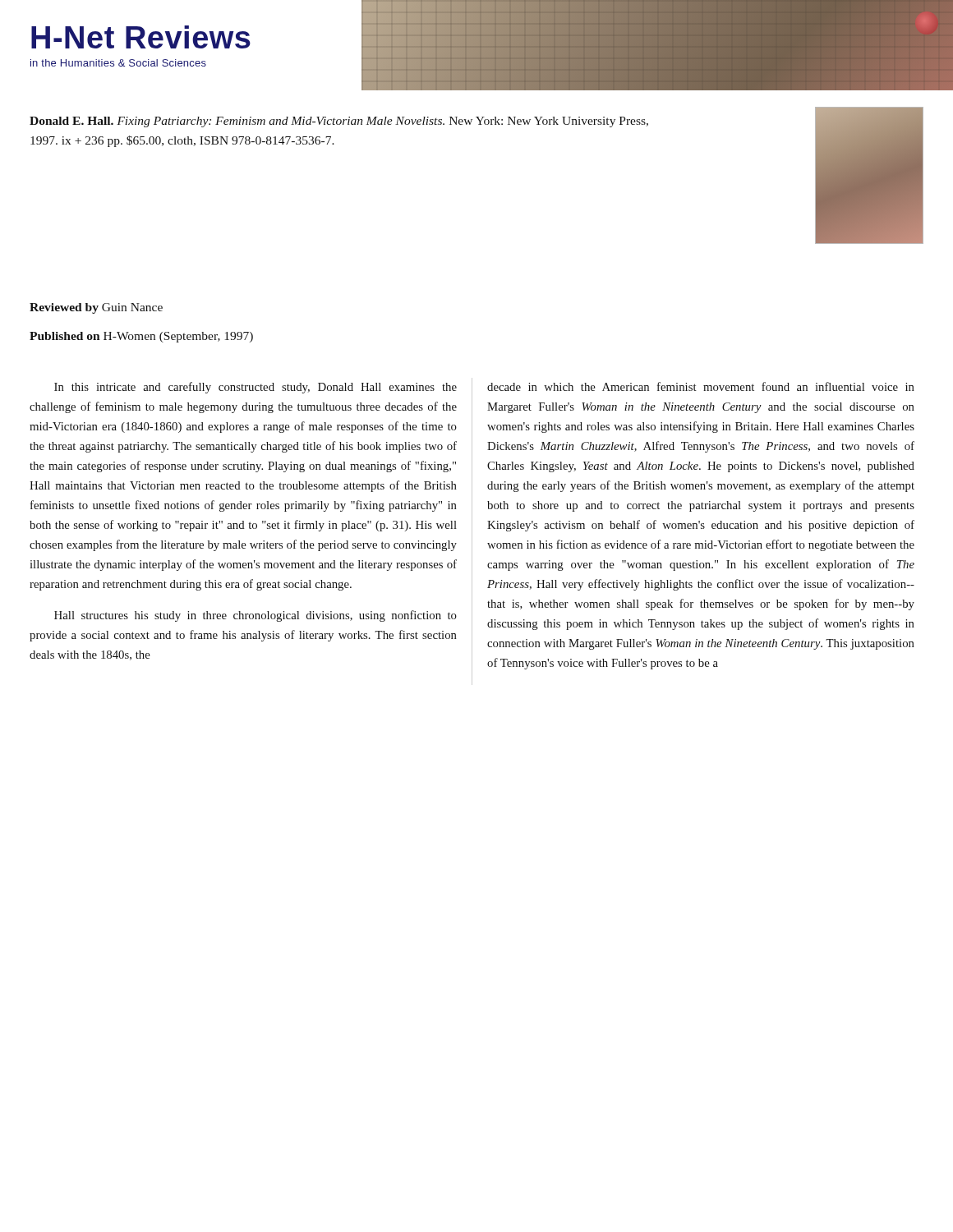This screenshot has width=953, height=1232.
Task: Locate the passage starting "decade in which the American feminist"
Action: point(701,526)
